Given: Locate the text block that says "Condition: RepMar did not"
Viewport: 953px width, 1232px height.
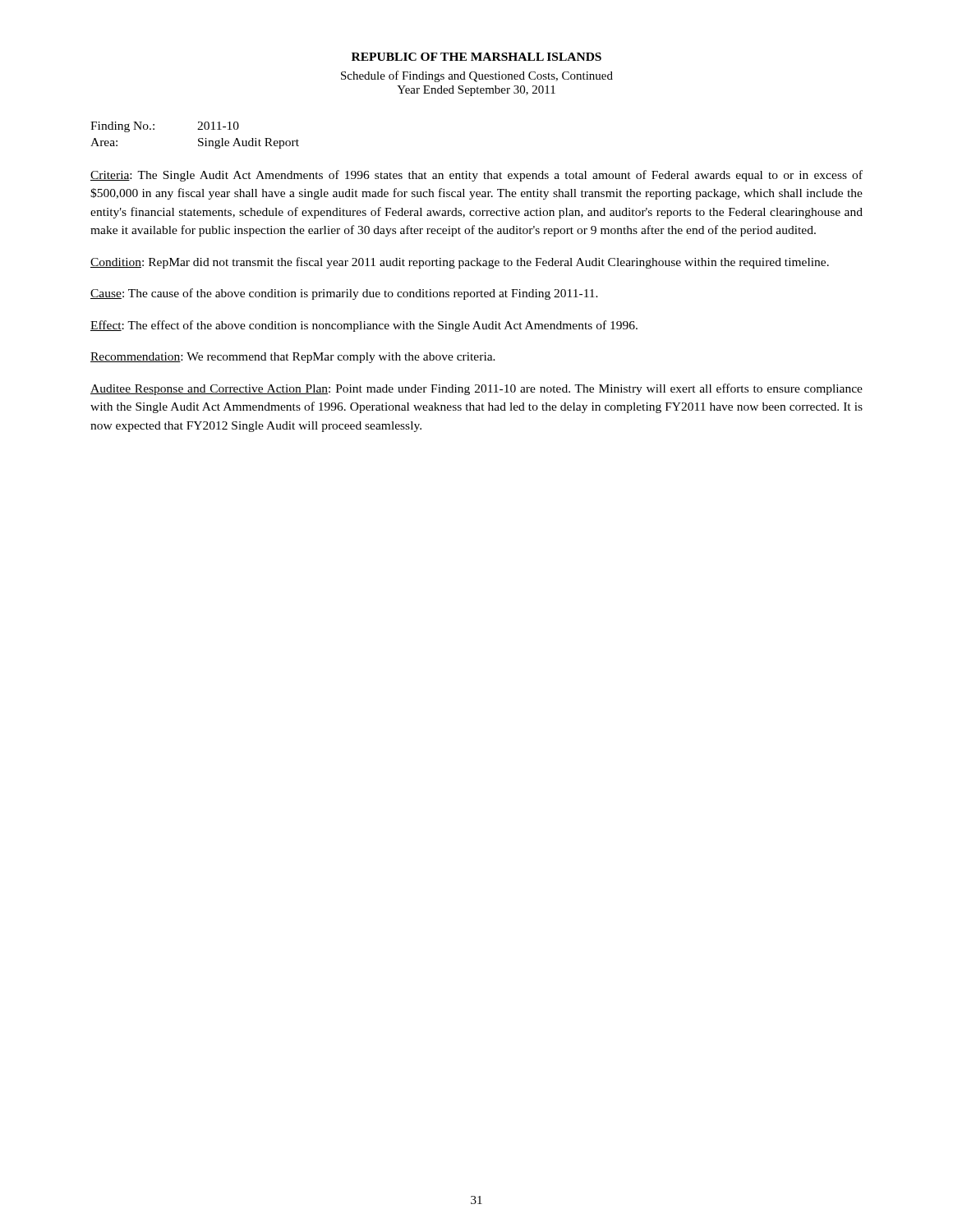Looking at the screenshot, I should pos(460,261).
